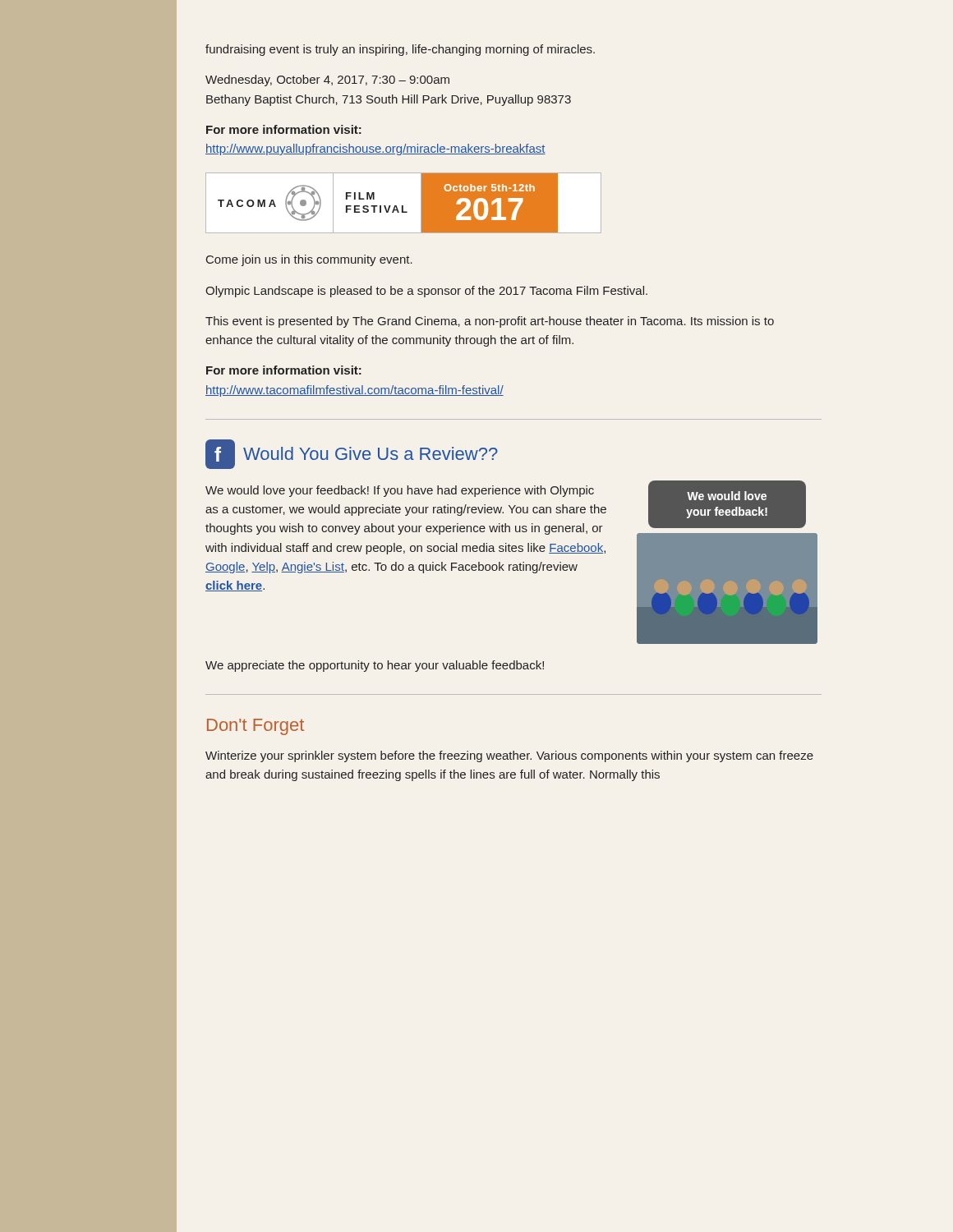
Task: Locate the text with the text "For more information visit: http://www.puyallupfrancishouse.org/miracle-makers-breakfast"
Action: tap(375, 139)
